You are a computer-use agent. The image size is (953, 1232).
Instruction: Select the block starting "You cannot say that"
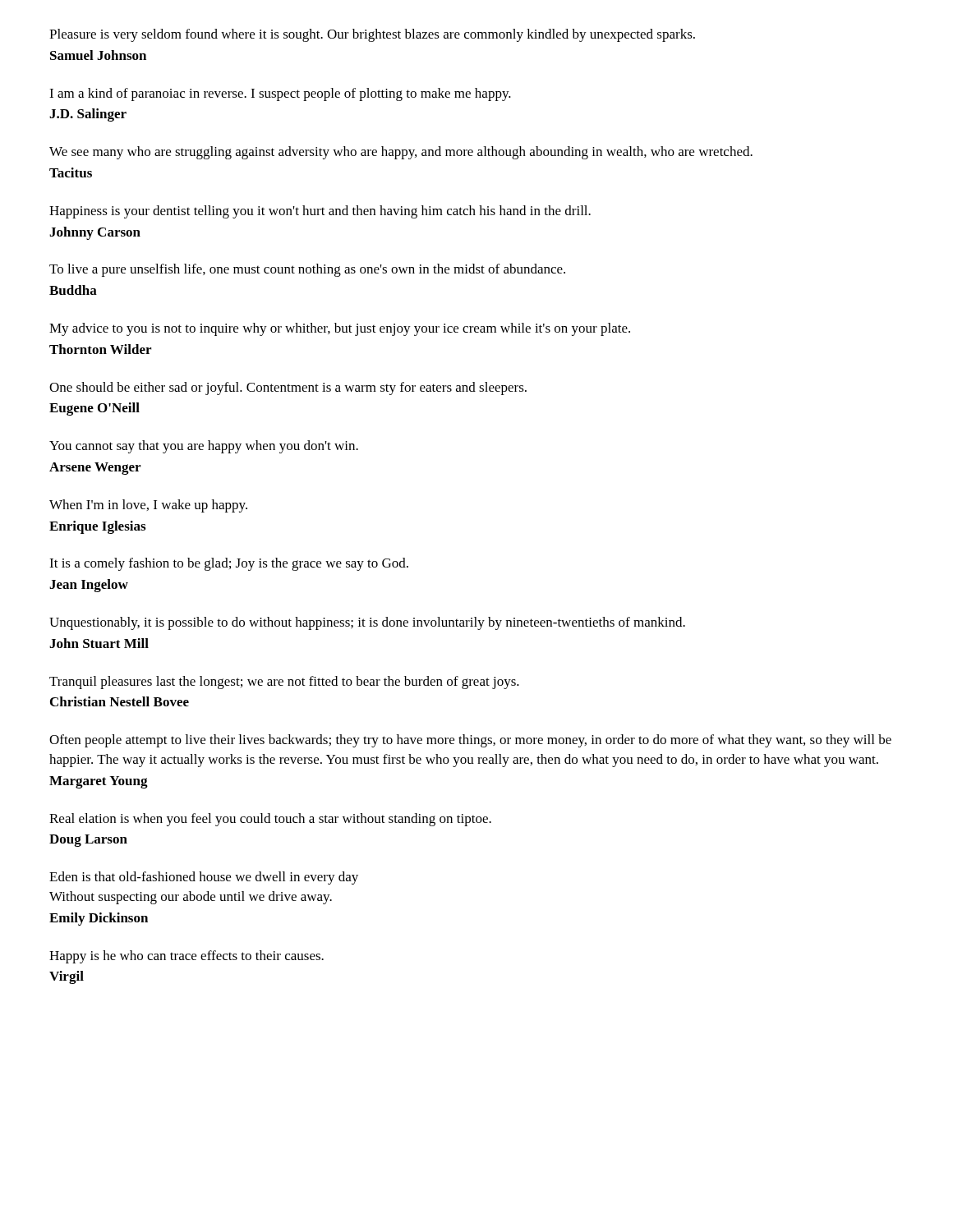(x=204, y=447)
